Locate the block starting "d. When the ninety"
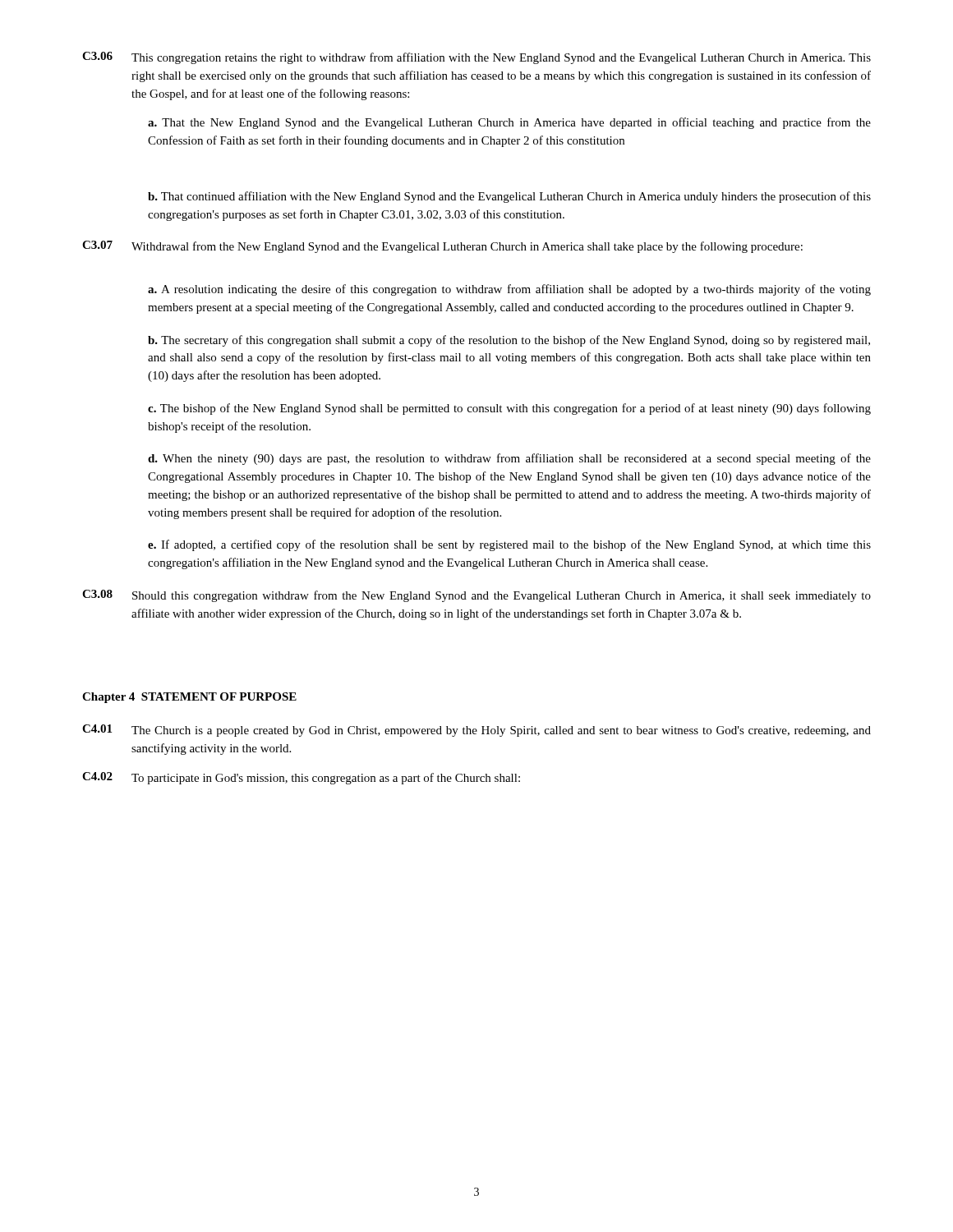Screen dimensions: 1232x953 [509, 485]
